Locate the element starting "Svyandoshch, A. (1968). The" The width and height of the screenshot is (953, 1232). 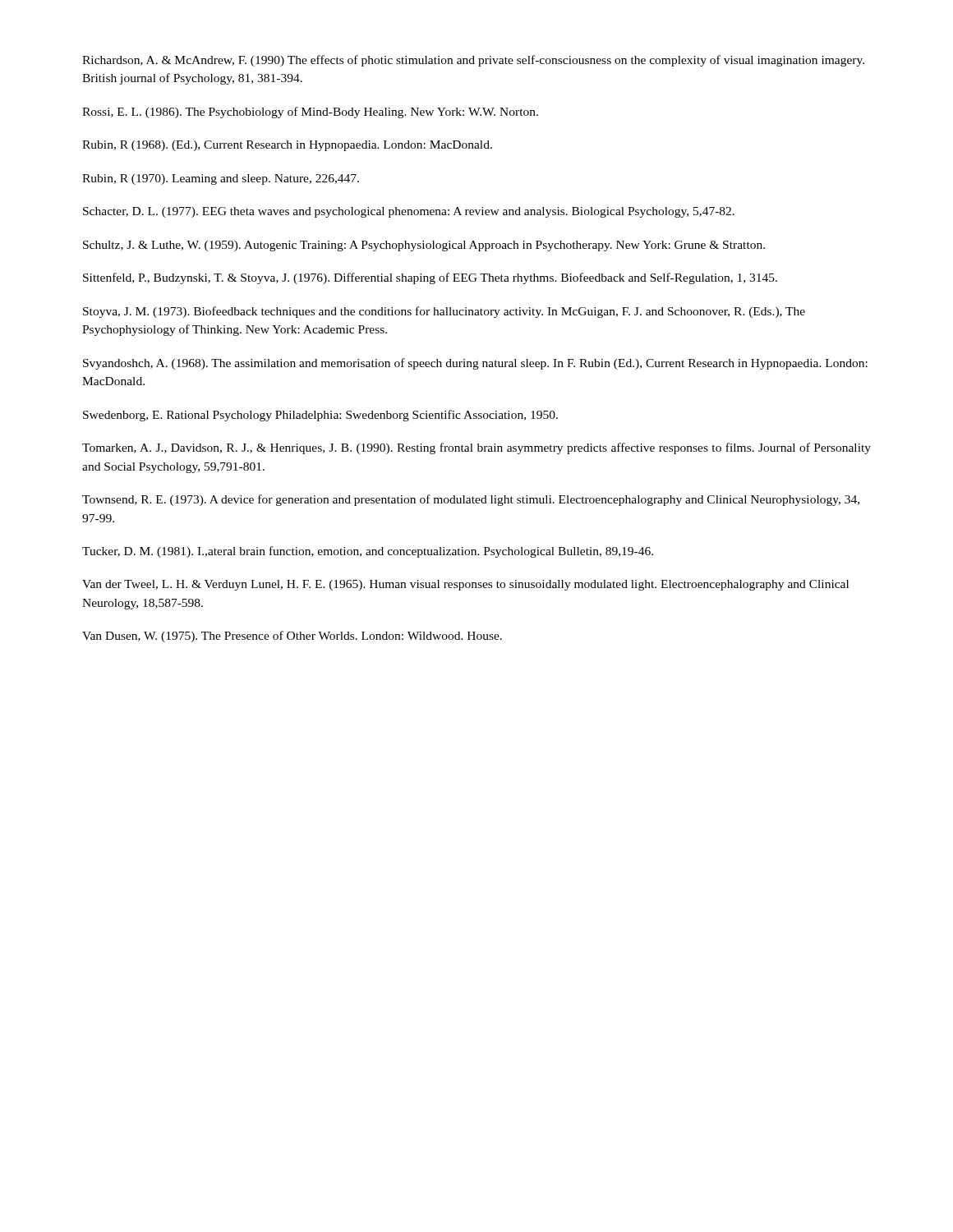click(475, 372)
